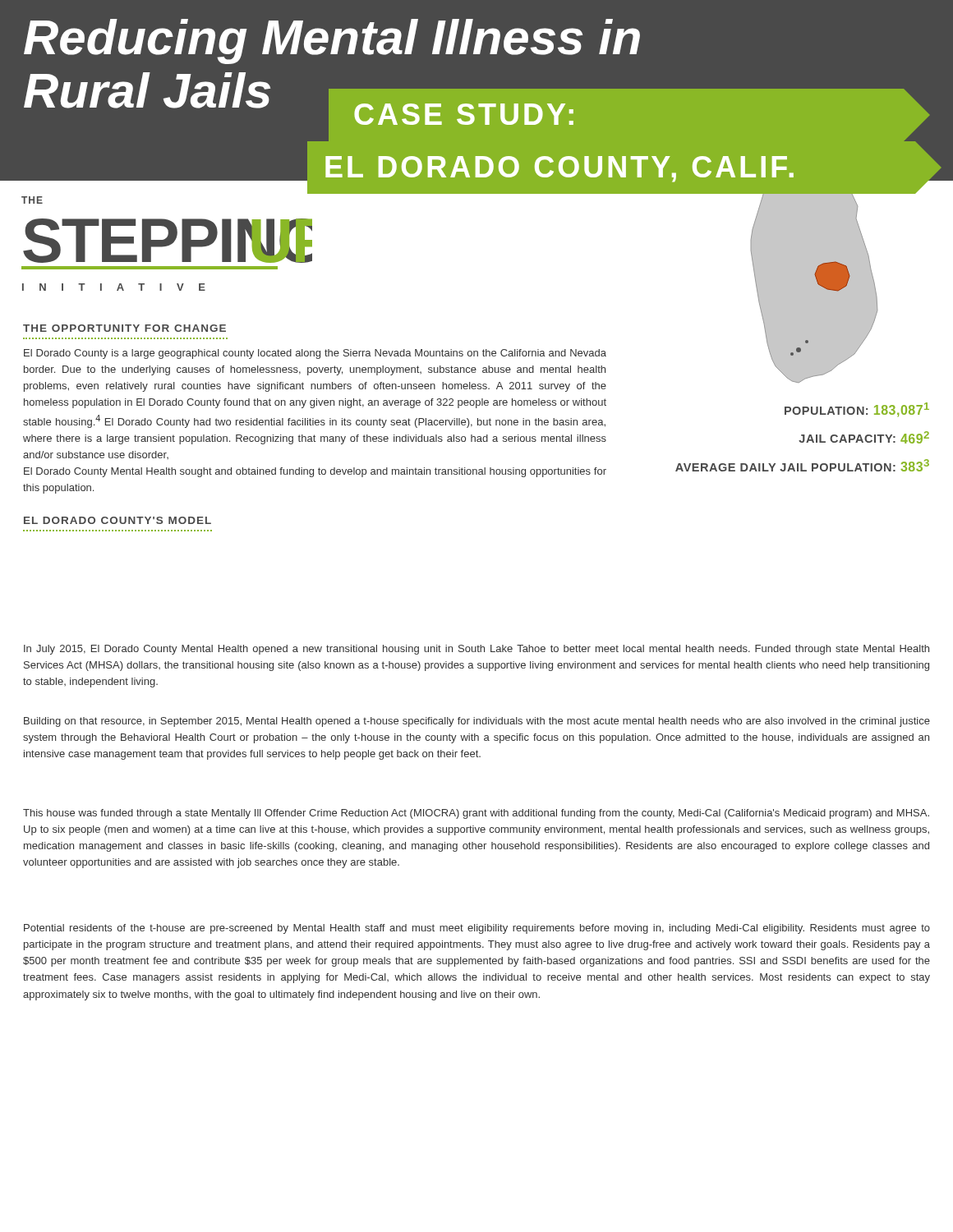
Task: Select the section header with the text "EL DORADO COUNTY'S MODEL"
Action: point(118,523)
